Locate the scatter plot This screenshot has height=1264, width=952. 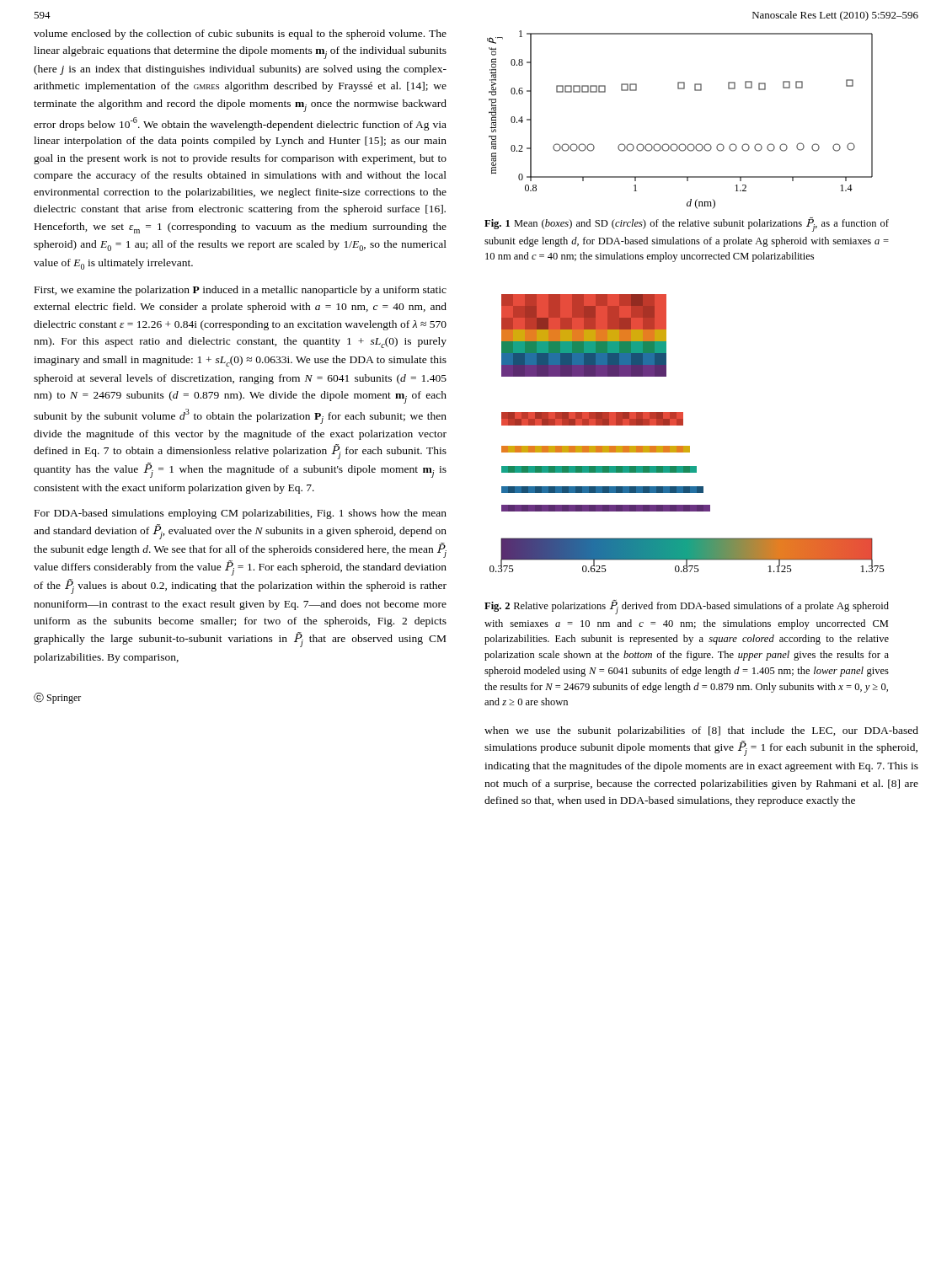[687, 118]
